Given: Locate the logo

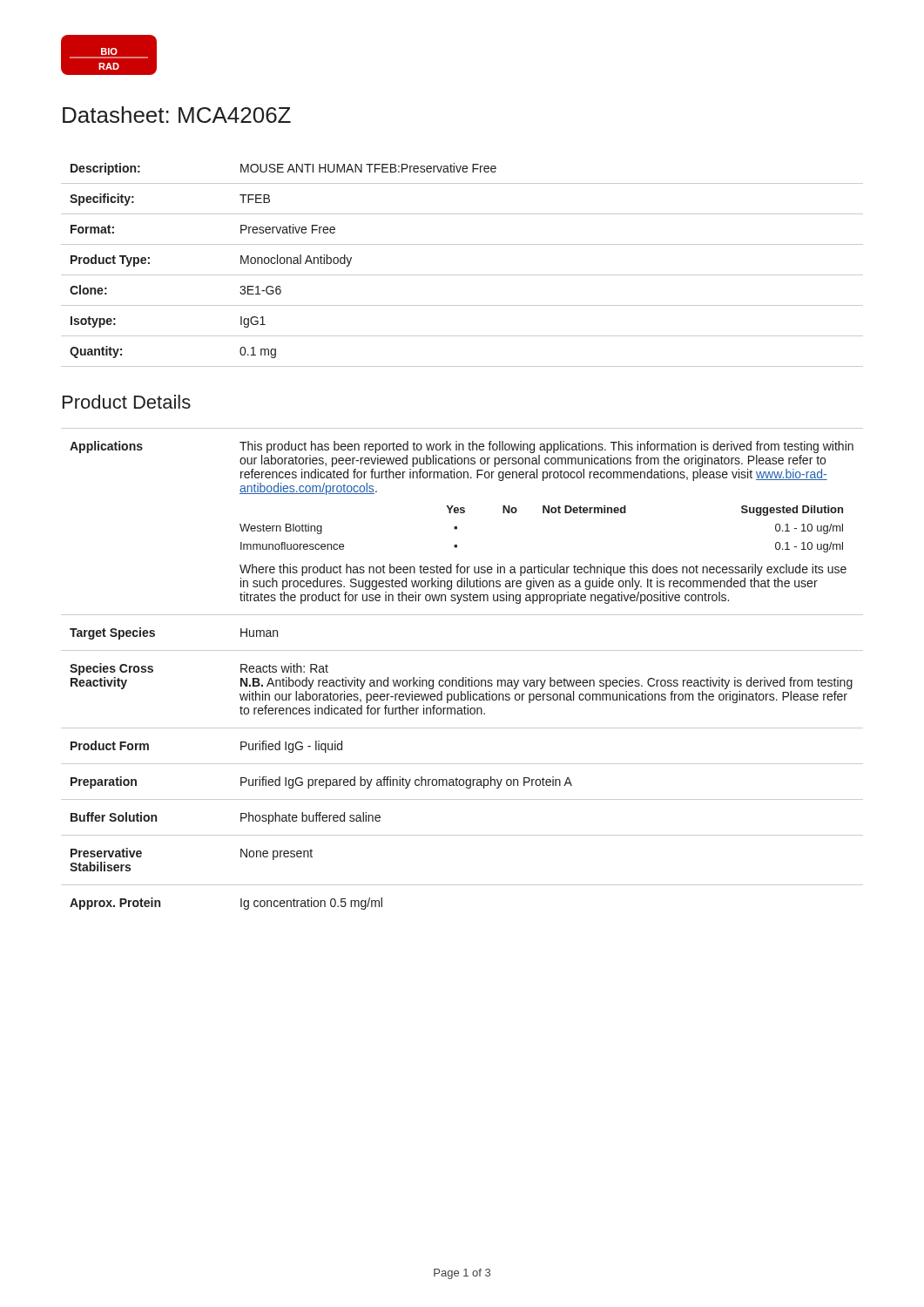Looking at the screenshot, I should tap(462, 56).
